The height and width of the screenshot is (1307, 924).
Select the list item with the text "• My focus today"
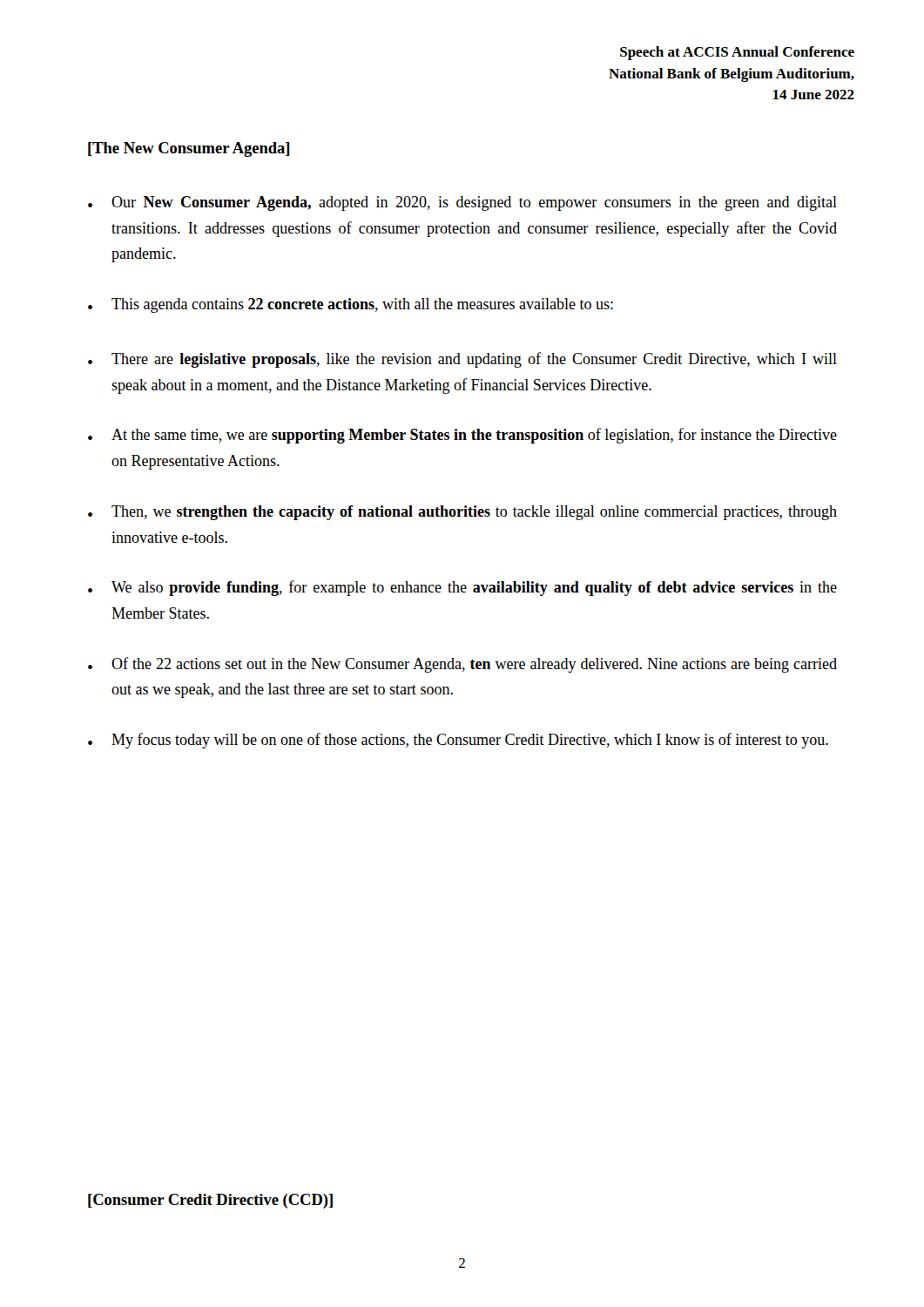pyautogui.click(x=462, y=743)
